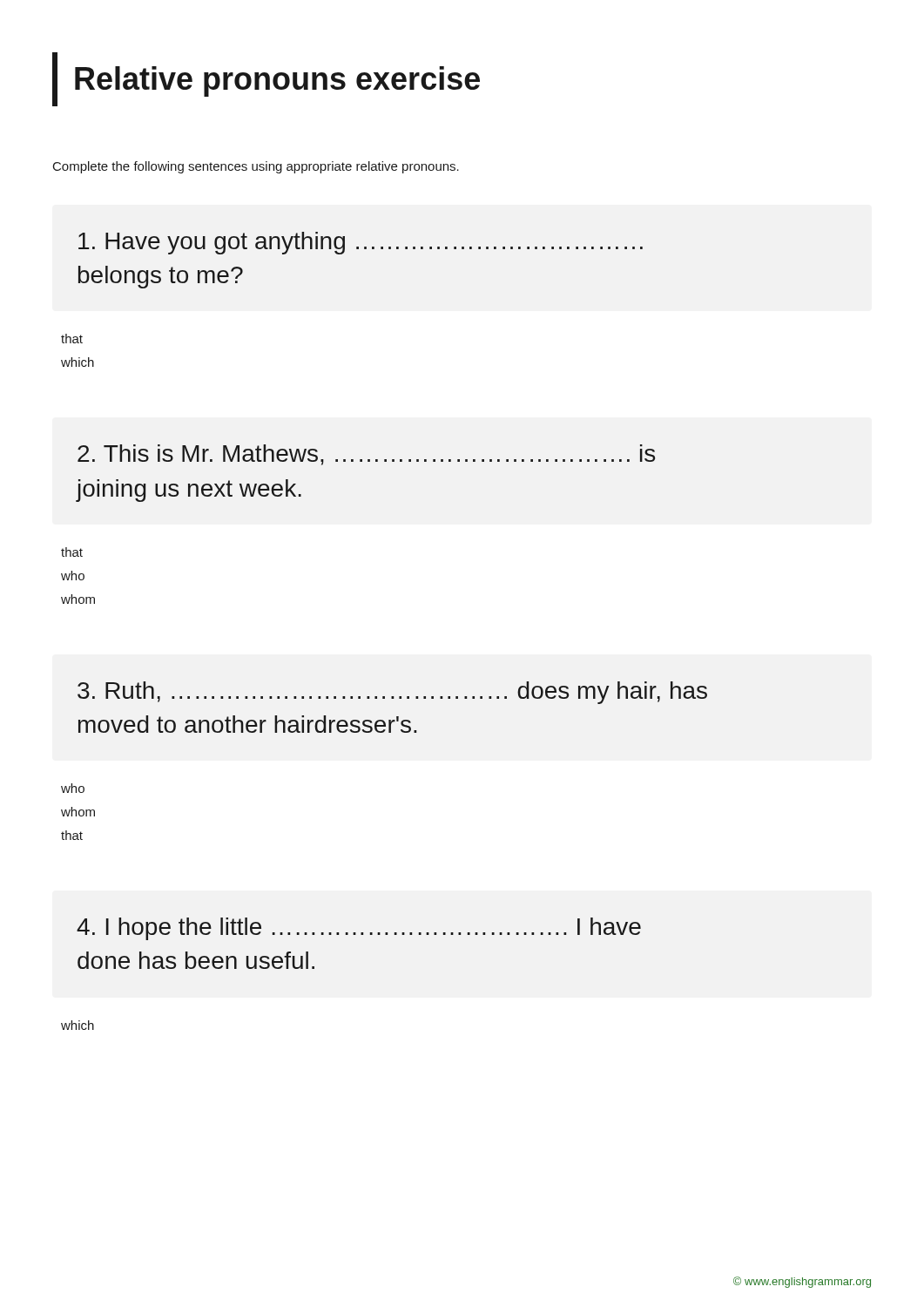924x1307 pixels.
Task: Find the text starting "who whom that"
Action: pyautogui.click(x=73, y=788)
